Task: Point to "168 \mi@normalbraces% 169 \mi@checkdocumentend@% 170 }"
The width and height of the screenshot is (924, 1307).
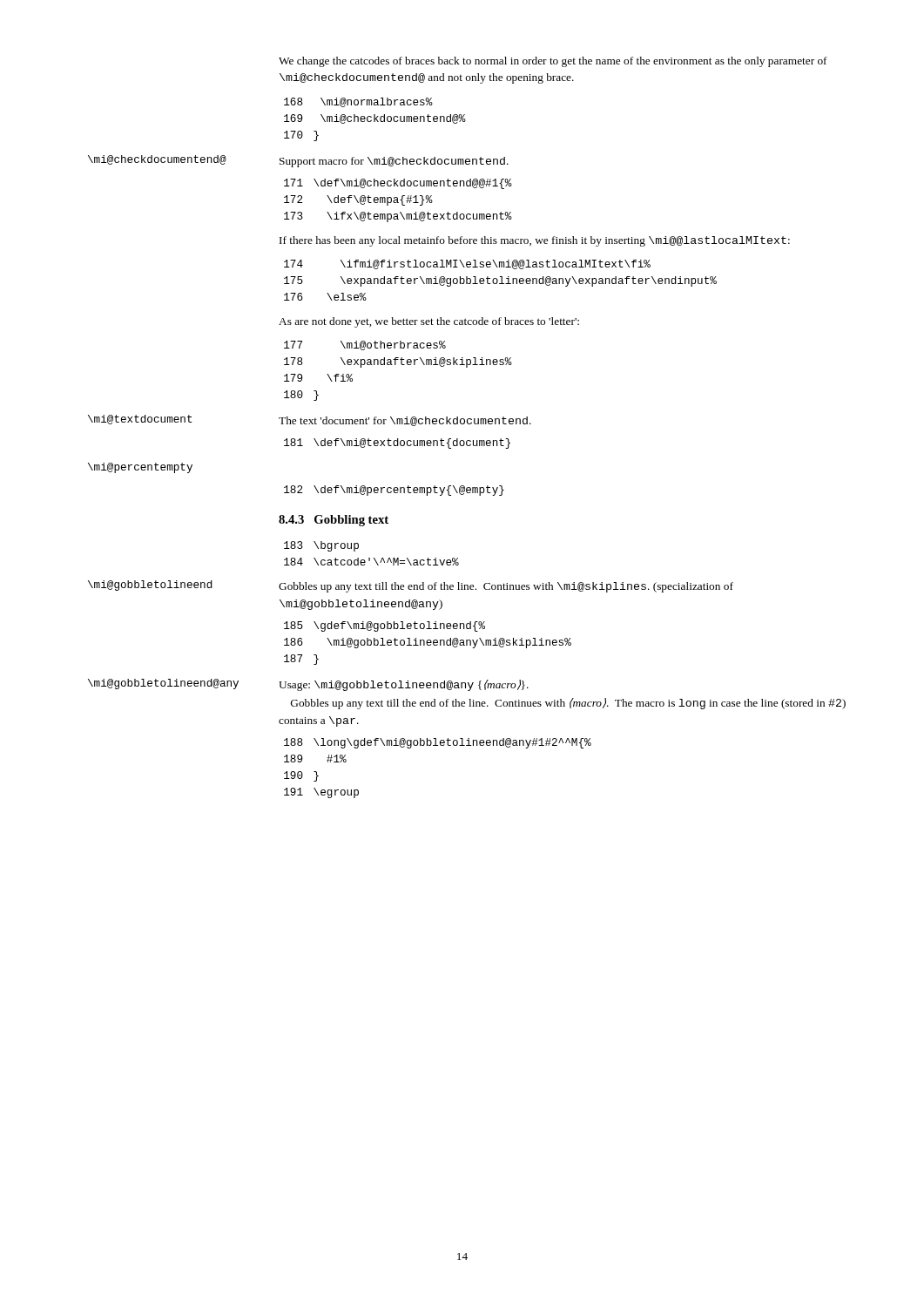Action: click(x=358, y=102)
